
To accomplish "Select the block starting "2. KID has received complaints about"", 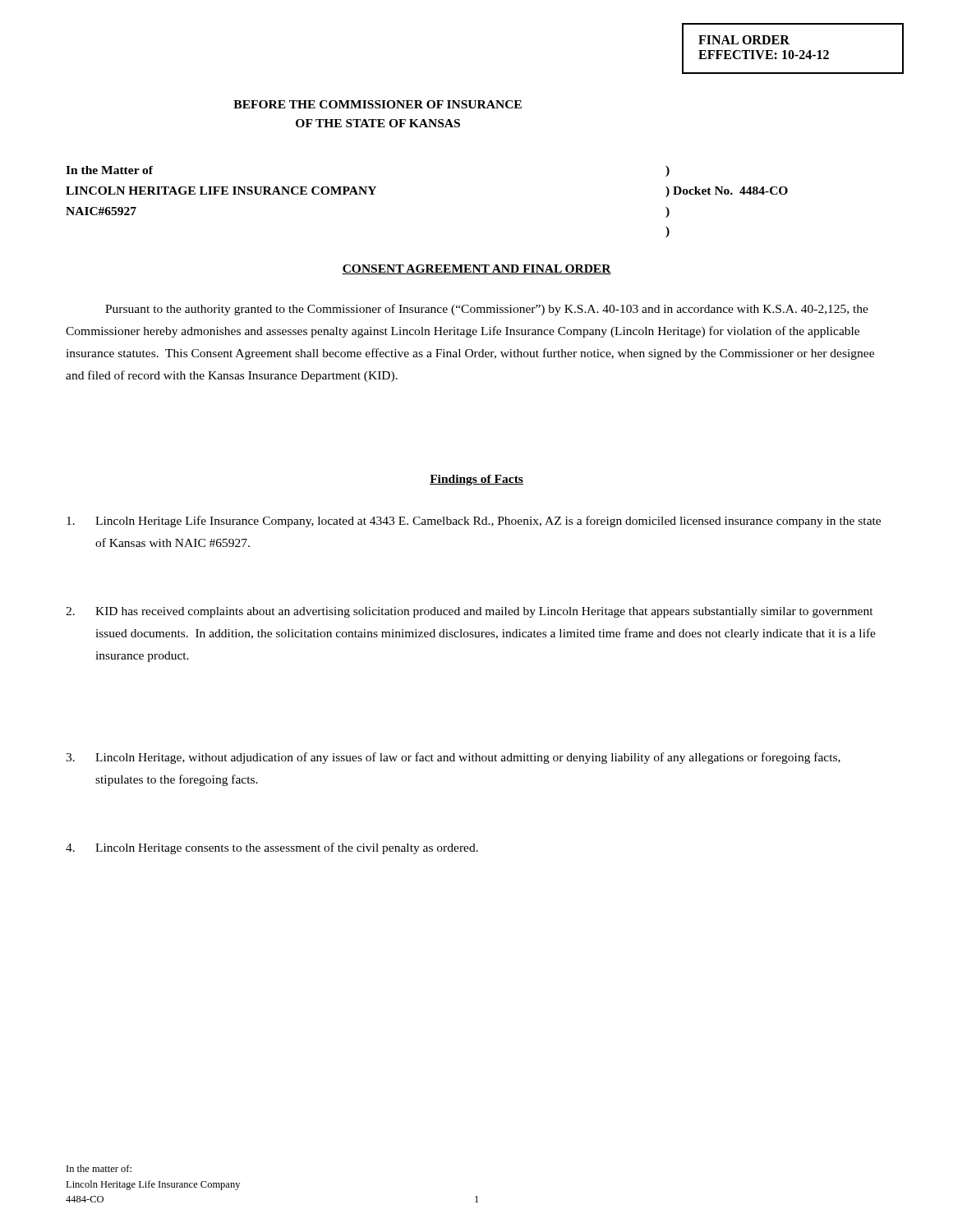I will (476, 633).
